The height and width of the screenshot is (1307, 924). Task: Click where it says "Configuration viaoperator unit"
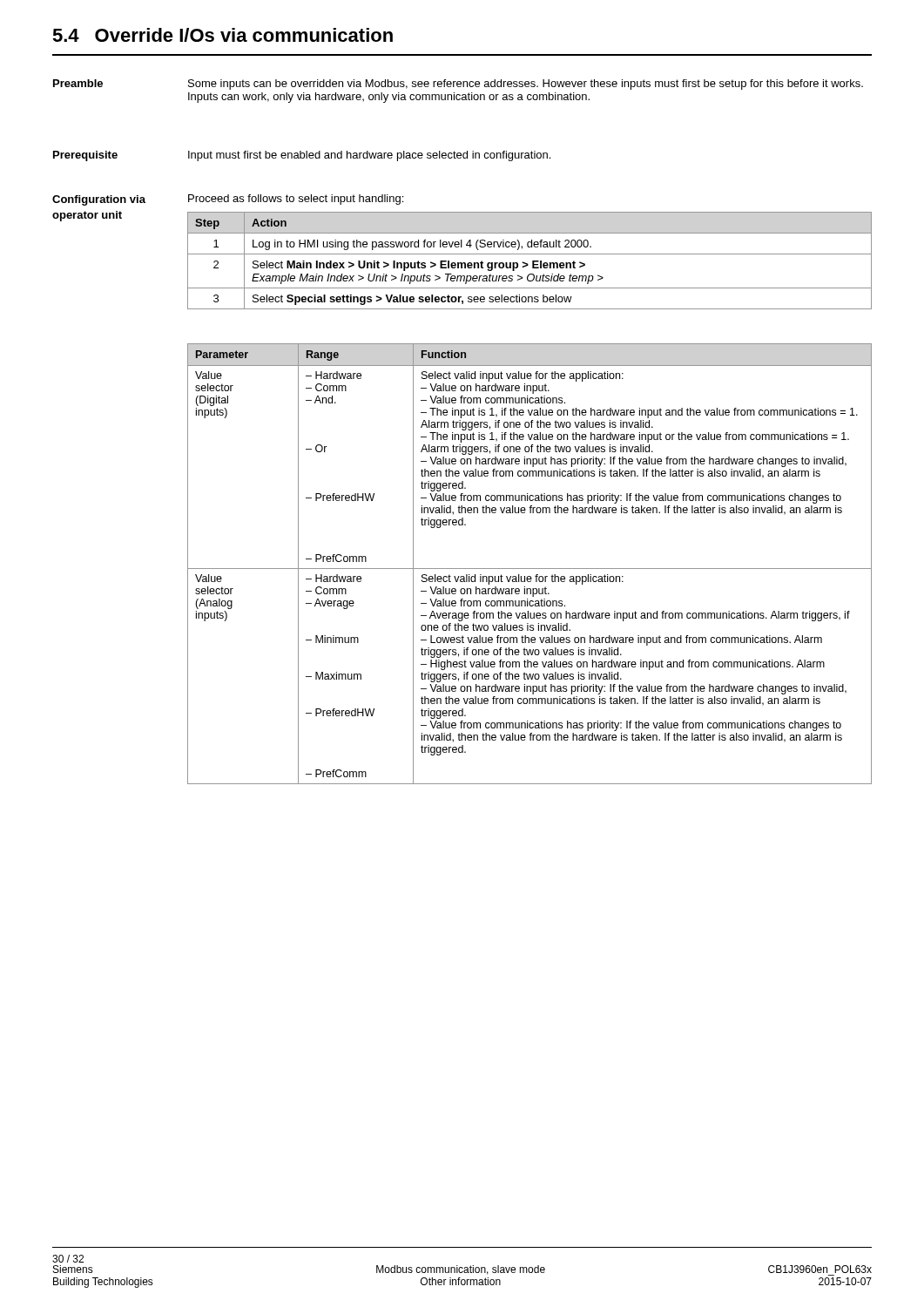(x=99, y=207)
